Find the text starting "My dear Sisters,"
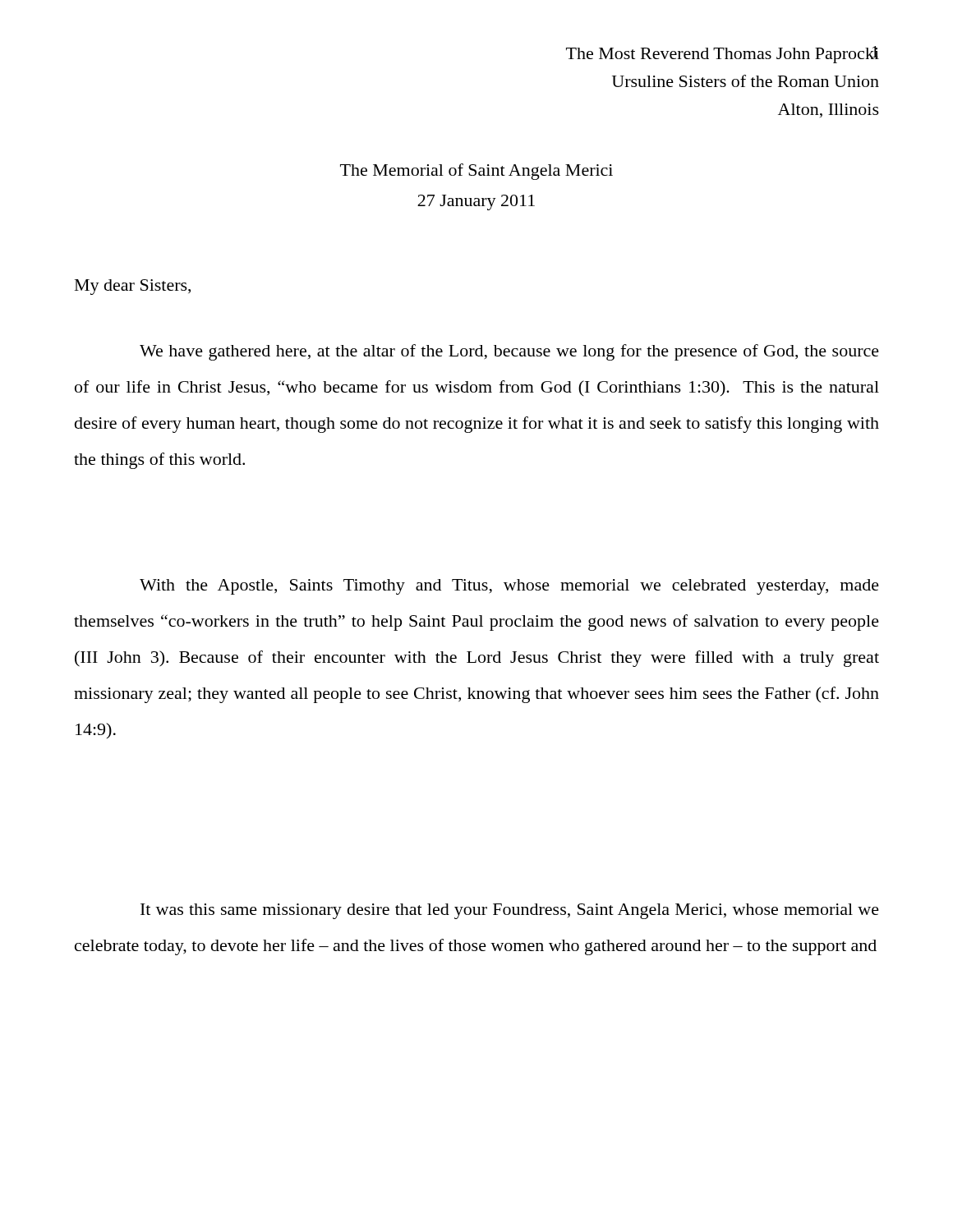Viewport: 953px width, 1232px height. 133,285
